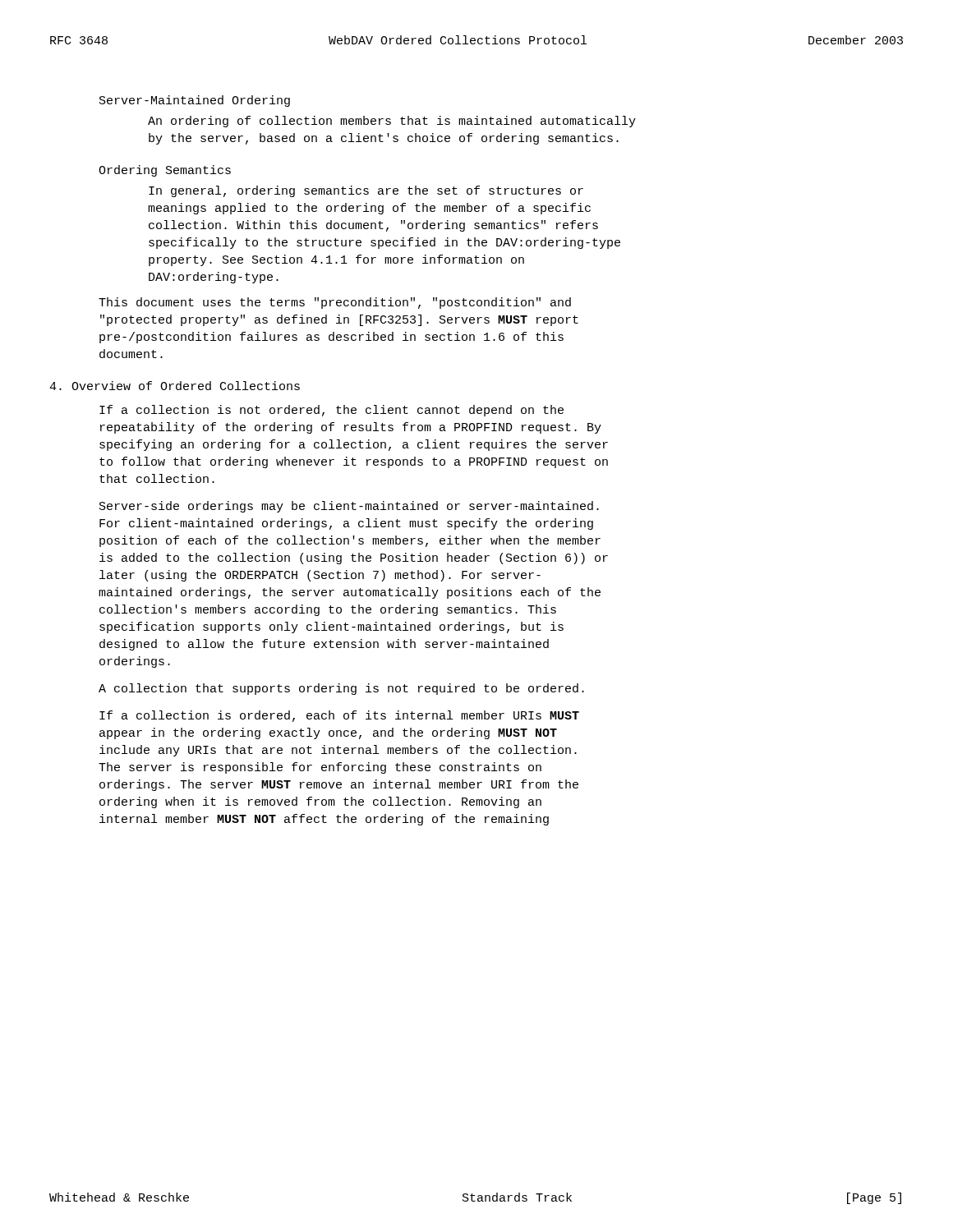
Task: Find the passage starting "This document uses the terms "precondition", "postcondition""
Action: click(x=339, y=329)
